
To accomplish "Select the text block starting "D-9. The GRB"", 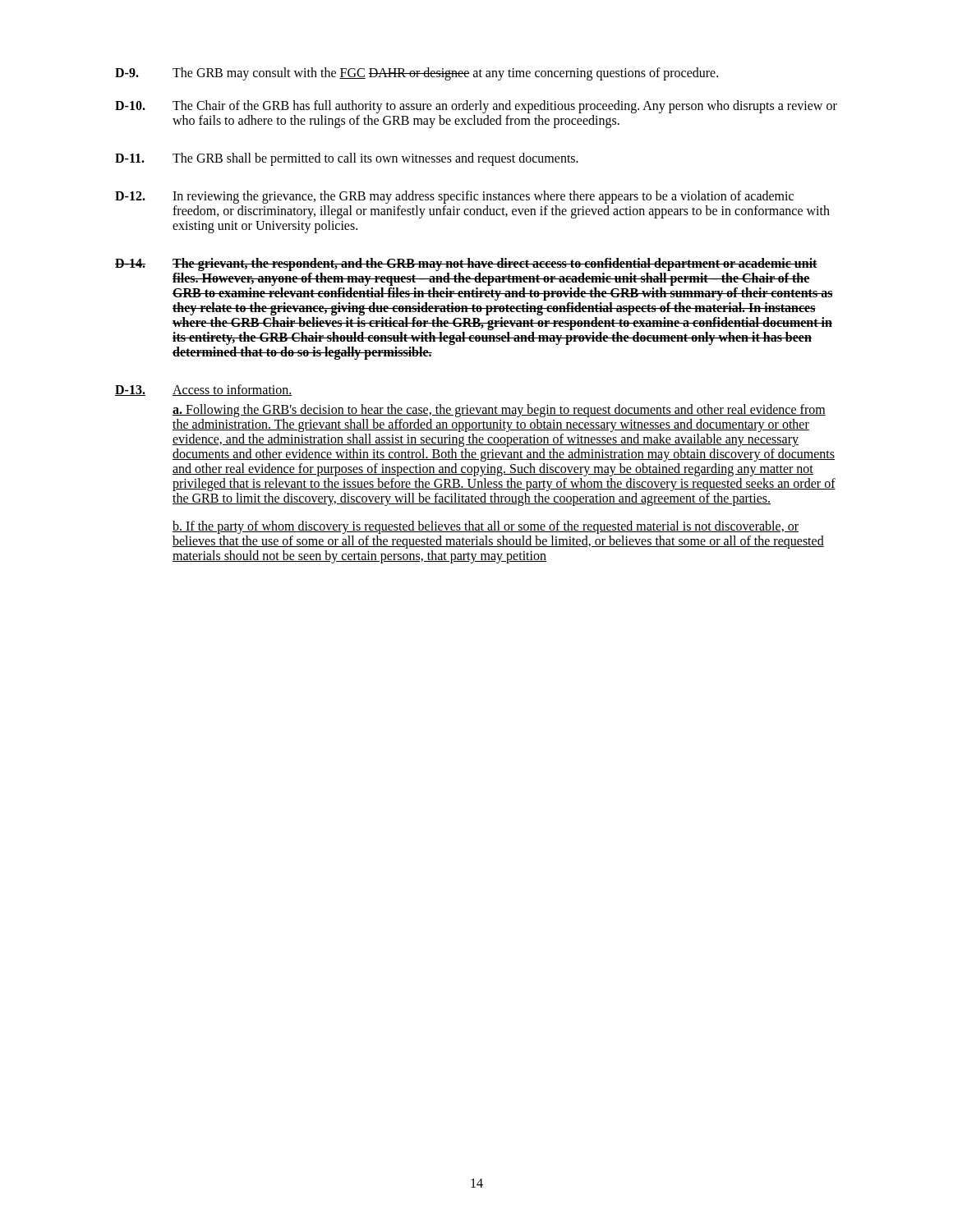I will click(476, 73).
